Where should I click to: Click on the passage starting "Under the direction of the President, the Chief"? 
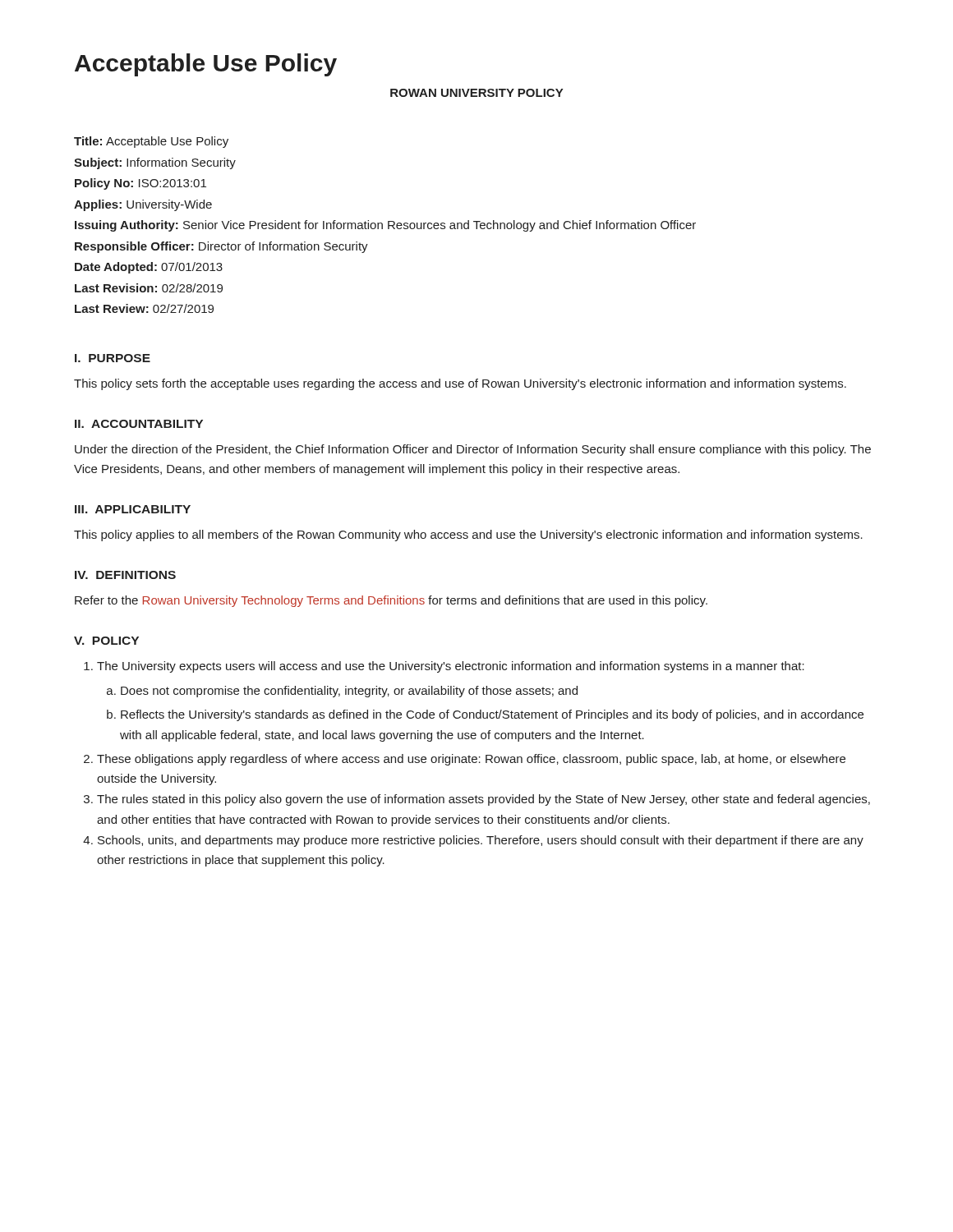coord(476,459)
